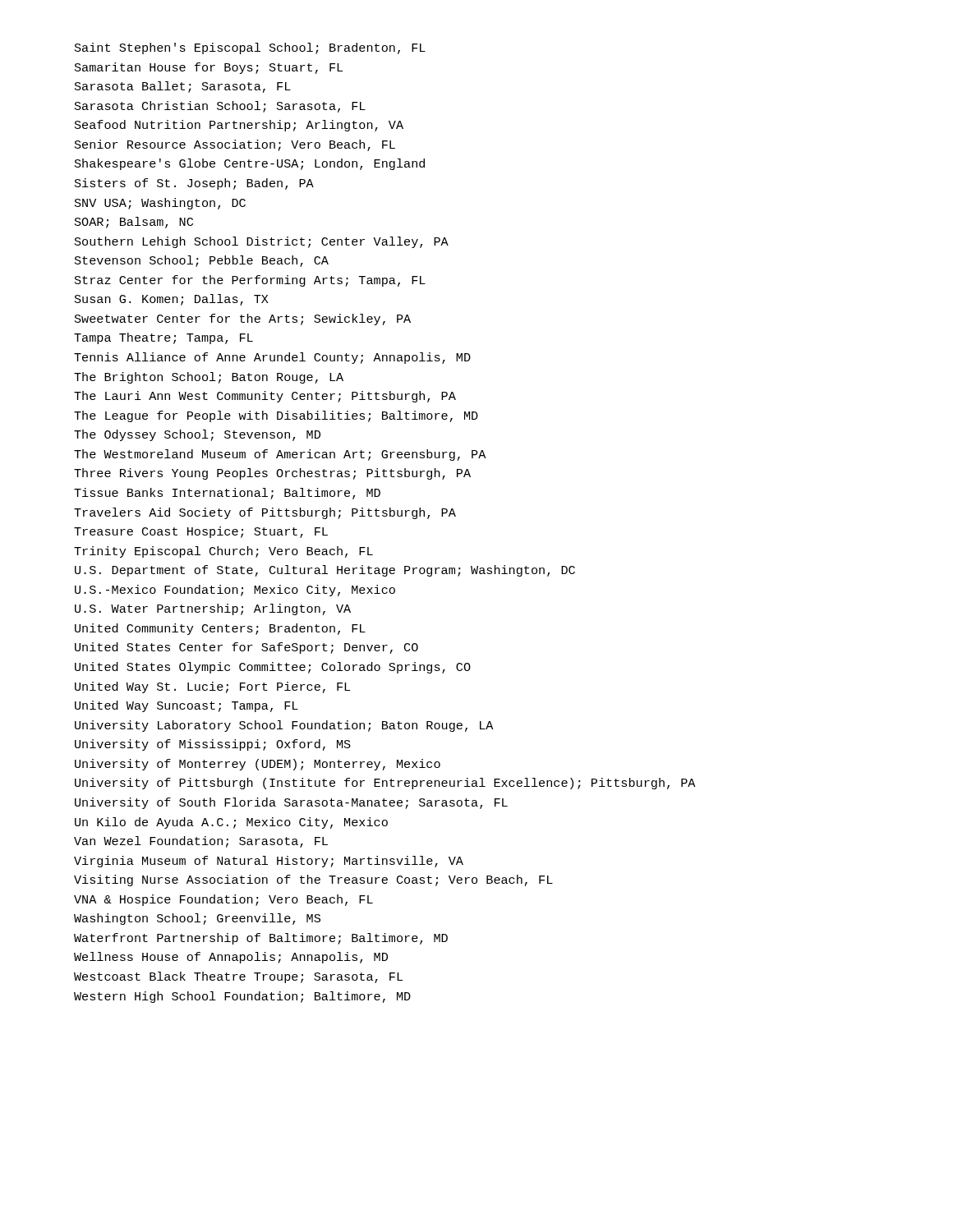The height and width of the screenshot is (1232, 953).
Task: Locate the passage starting "Waterfront Partnership of Baltimore; Baltimore, MD"
Action: pos(261,939)
